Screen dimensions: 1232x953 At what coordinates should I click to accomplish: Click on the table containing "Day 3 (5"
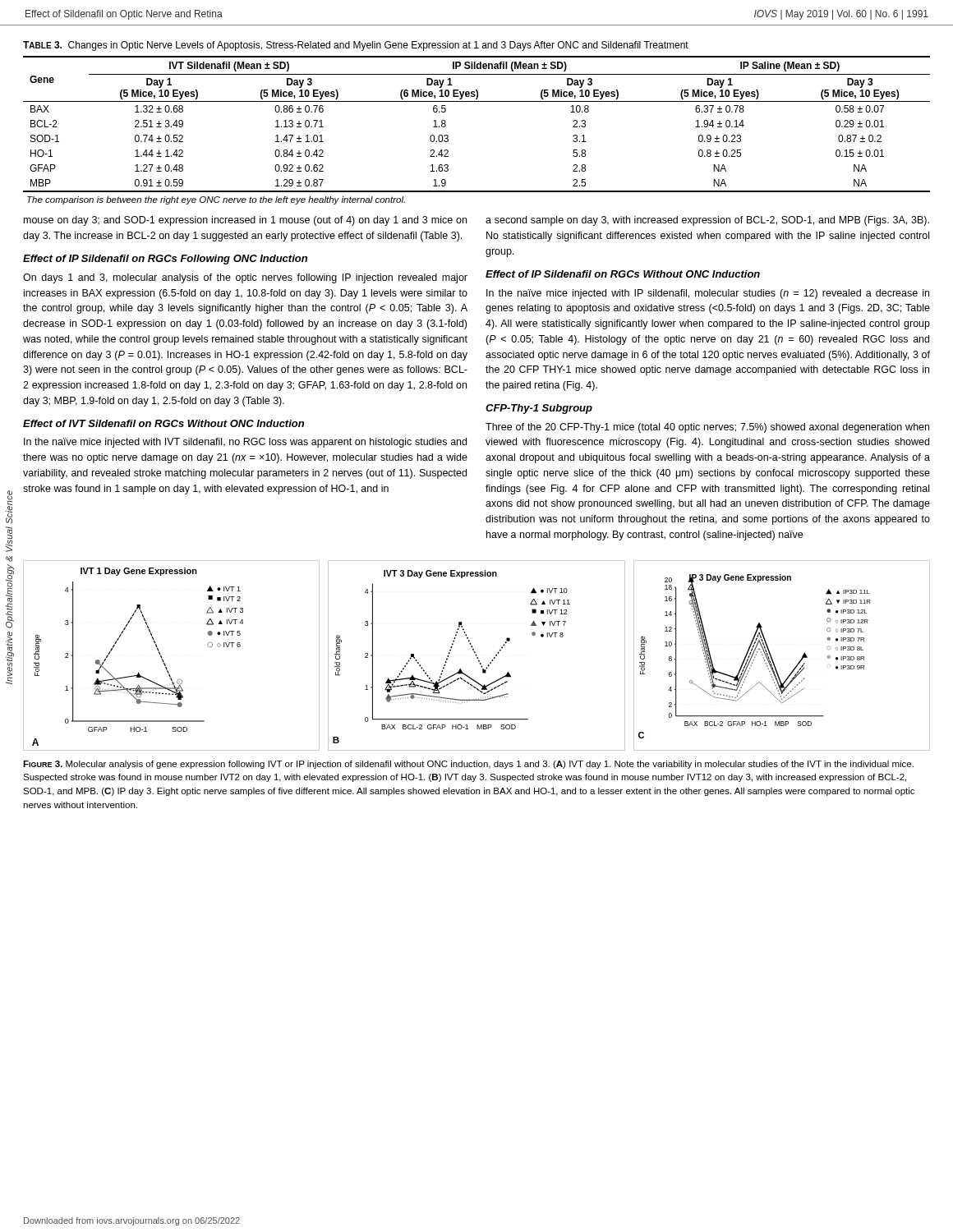(476, 124)
